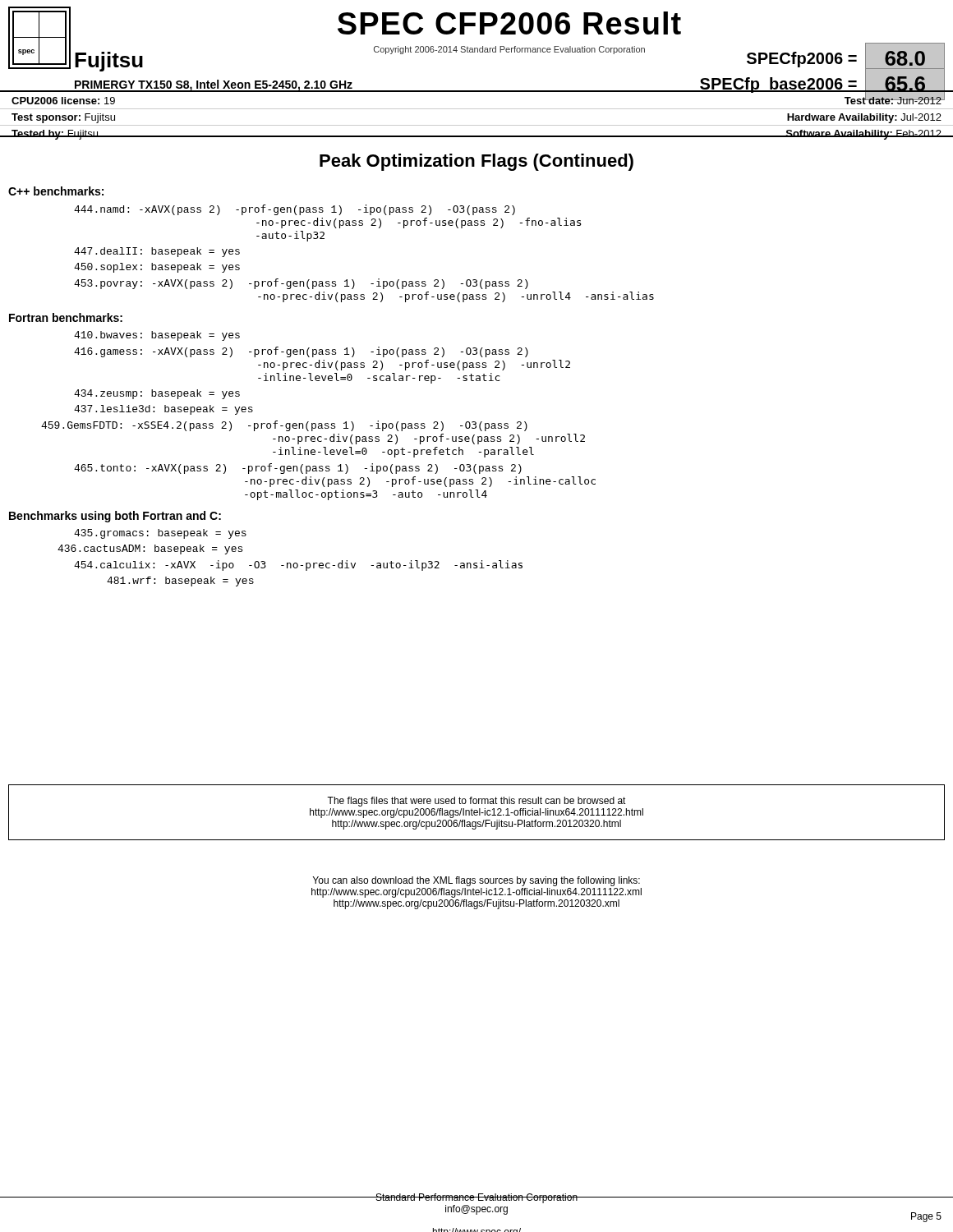The image size is (953, 1232).
Task: Where is the passage that starts "465.tonto: -xAVX(pass 2) -prof-gen(pass 1) -ipo(pass 2)"?
Action: pyautogui.click(x=335, y=481)
